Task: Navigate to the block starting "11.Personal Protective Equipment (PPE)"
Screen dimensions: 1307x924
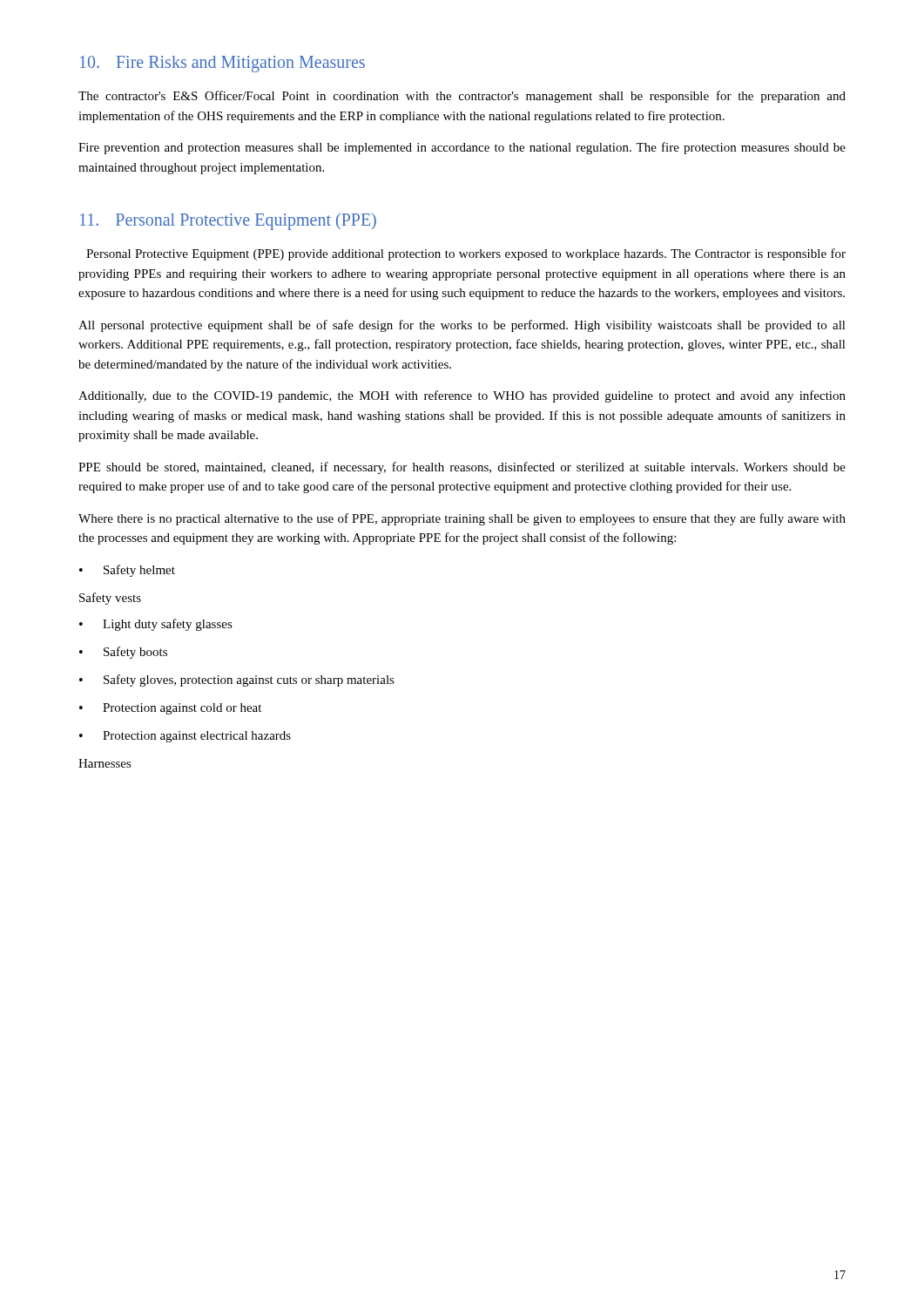Action: [x=228, y=220]
